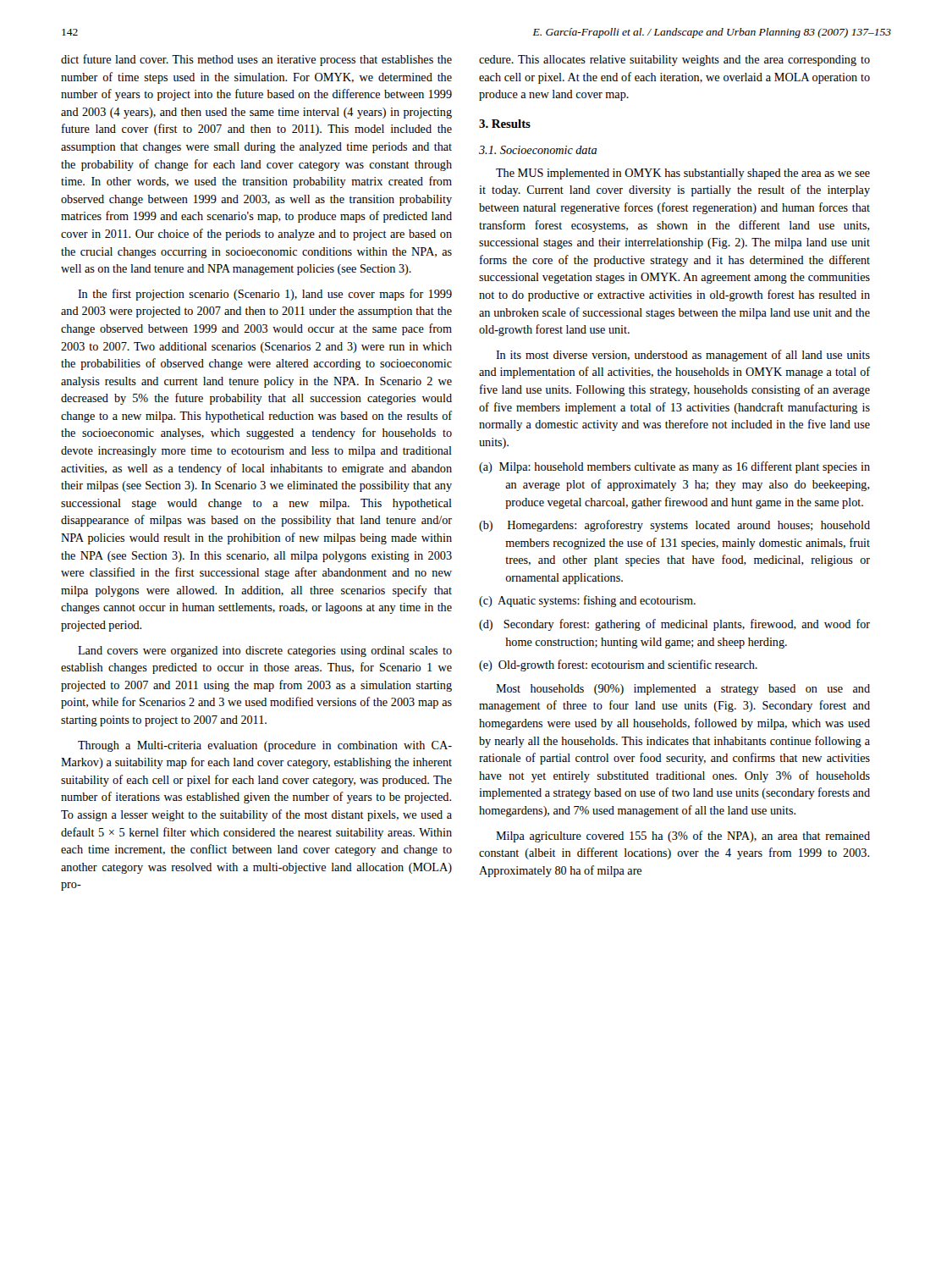Select the list item with the text "(e) Old-growth forest: ecotourism and scientific"
The height and width of the screenshot is (1270, 952).
click(674, 665)
